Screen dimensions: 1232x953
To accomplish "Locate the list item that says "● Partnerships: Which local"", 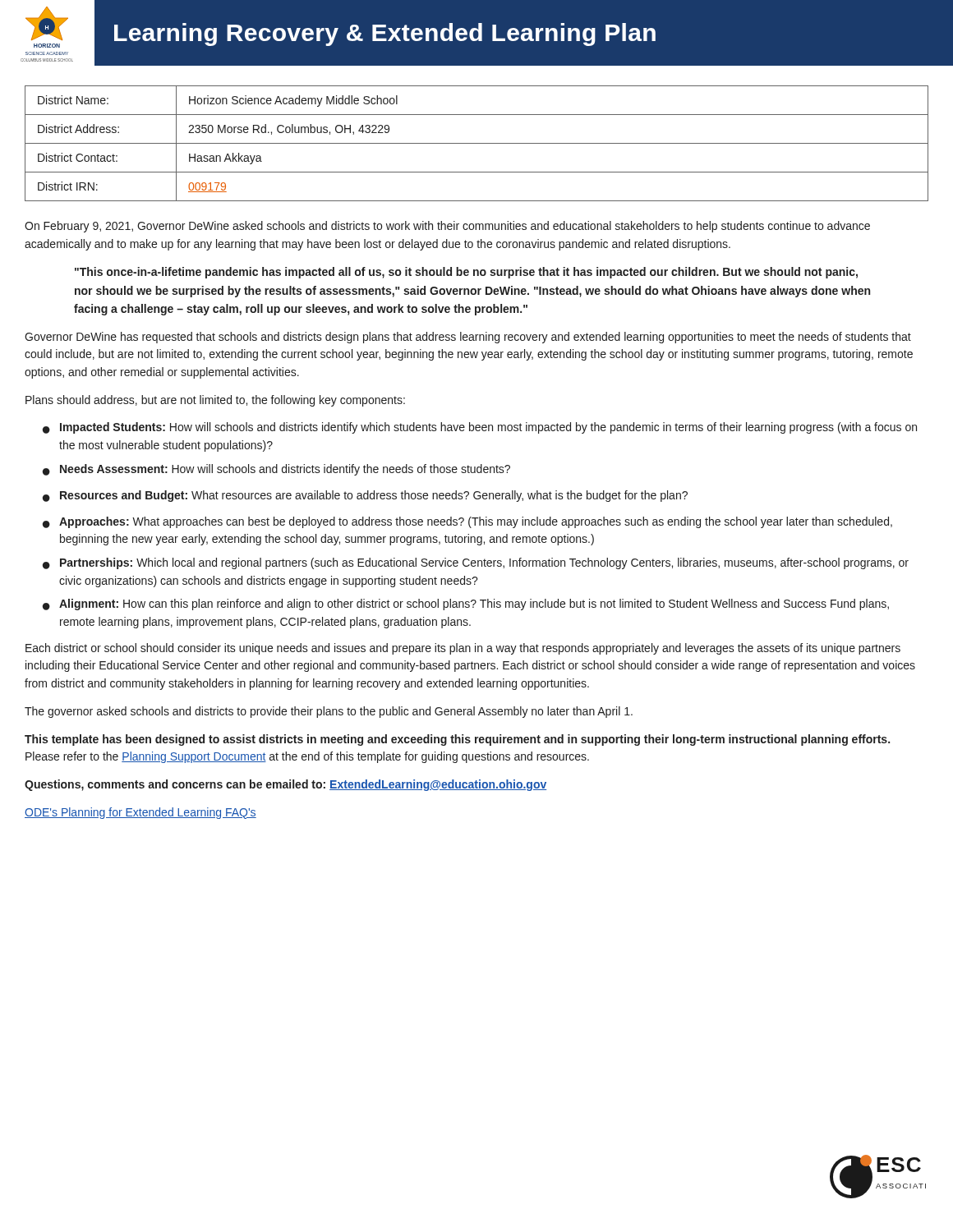I will click(485, 572).
